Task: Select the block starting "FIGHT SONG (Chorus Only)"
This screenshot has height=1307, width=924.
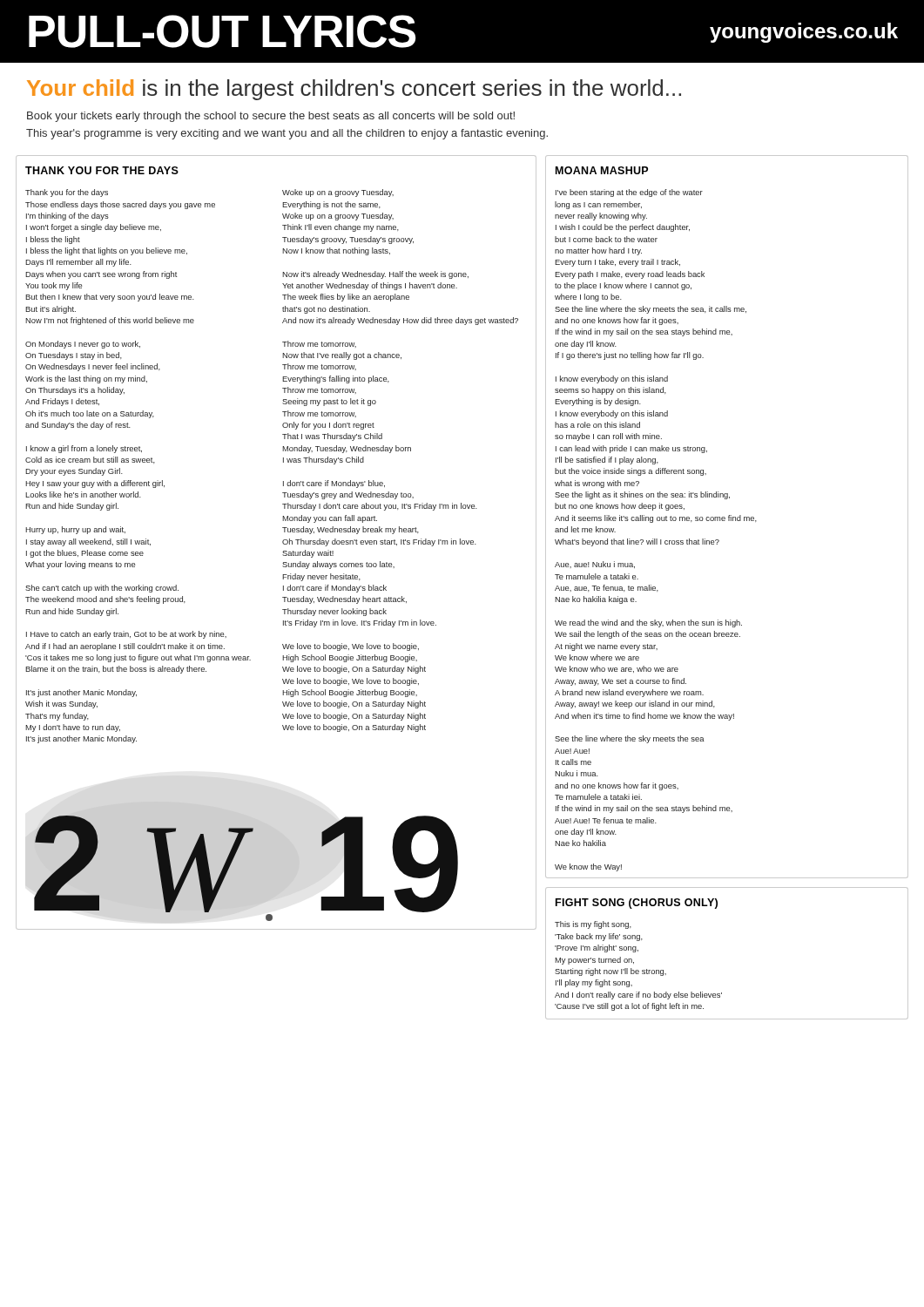Action: (x=637, y=903)
